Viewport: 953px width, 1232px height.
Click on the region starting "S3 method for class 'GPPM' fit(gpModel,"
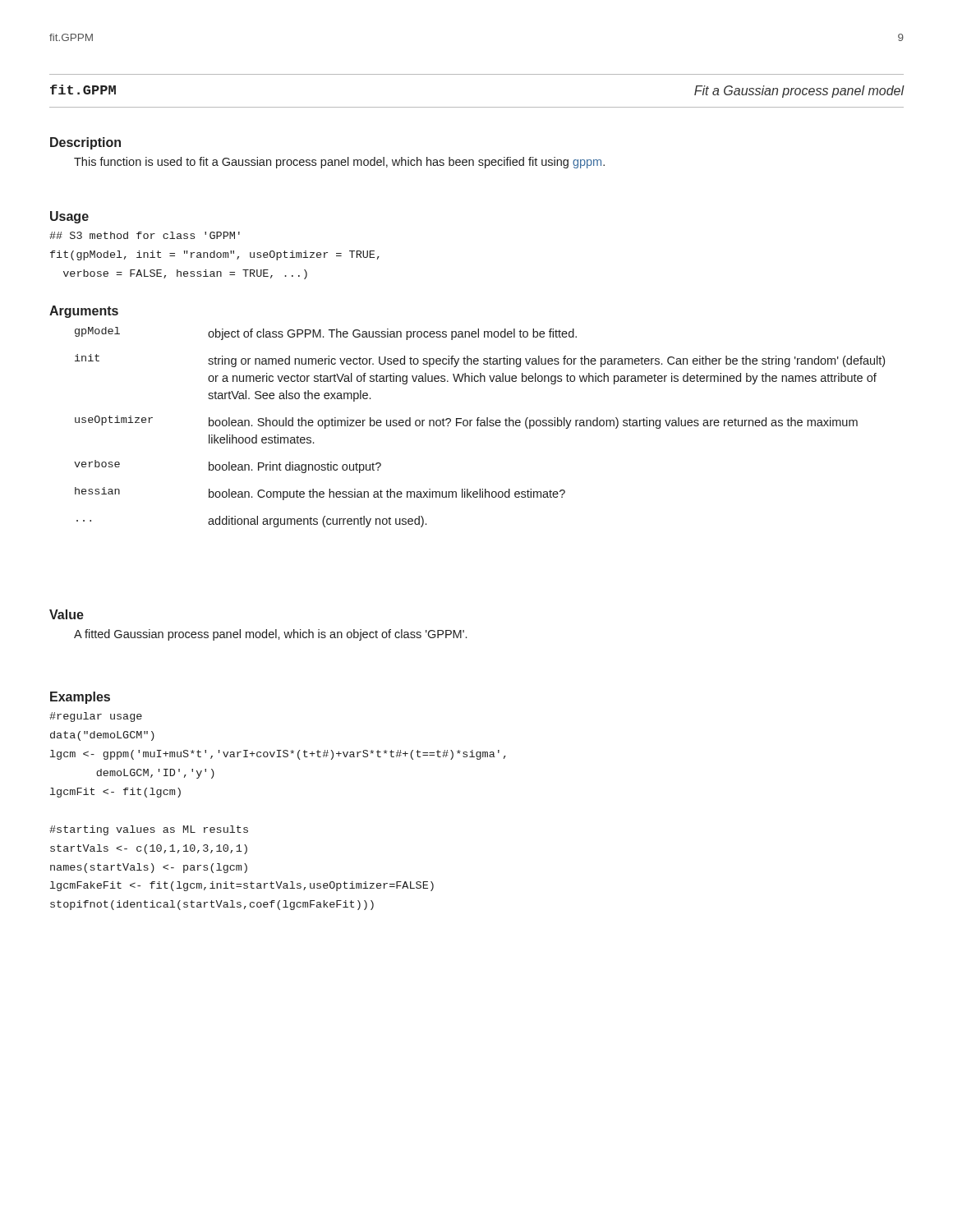tap(145, 235)
